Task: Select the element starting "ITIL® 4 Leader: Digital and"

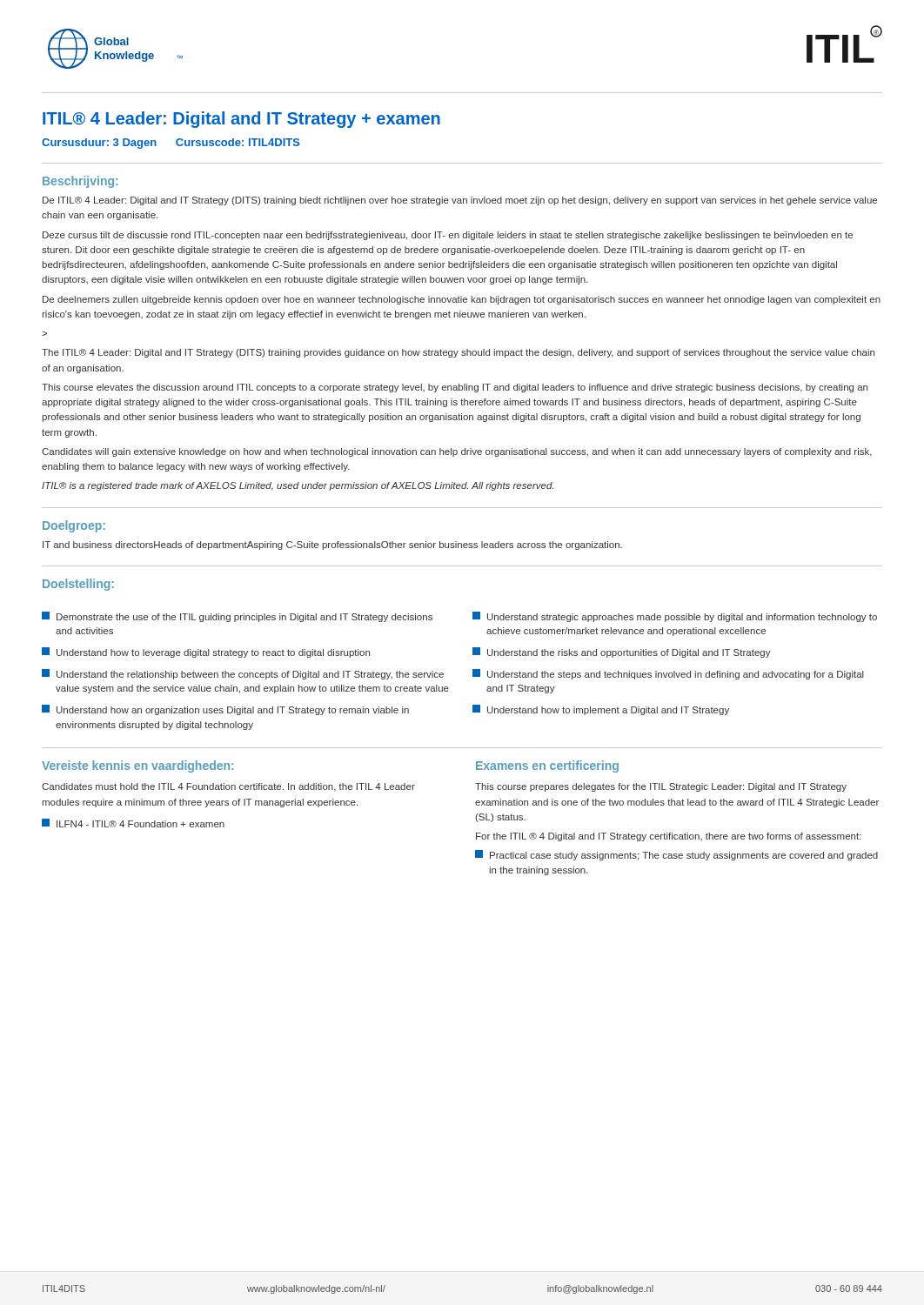Action: [241, 118]
